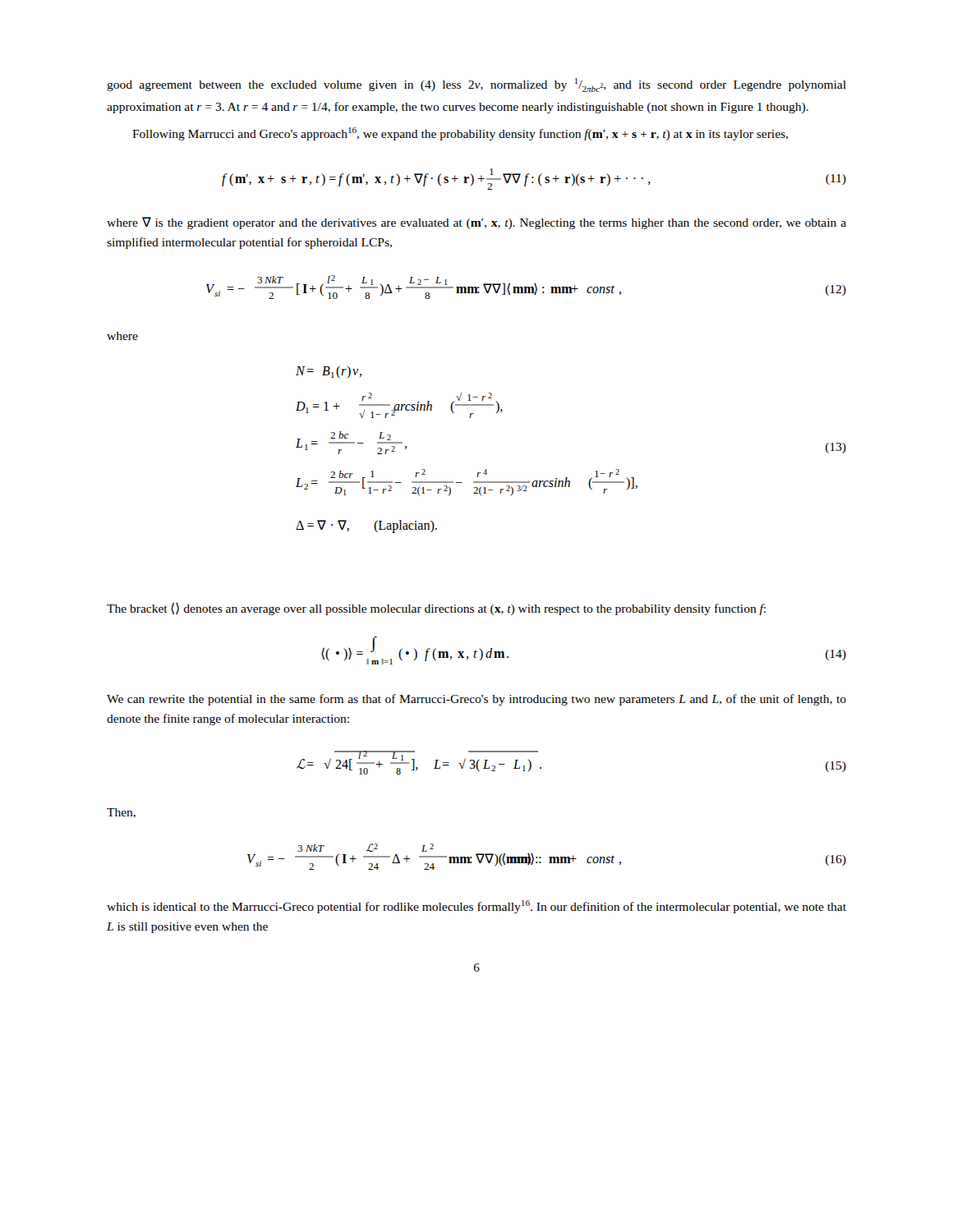Click on the text block starting "ℒ = √ 24[ l"
Viewport: 953px width, 1232px height.
click(x=476, y=765)
